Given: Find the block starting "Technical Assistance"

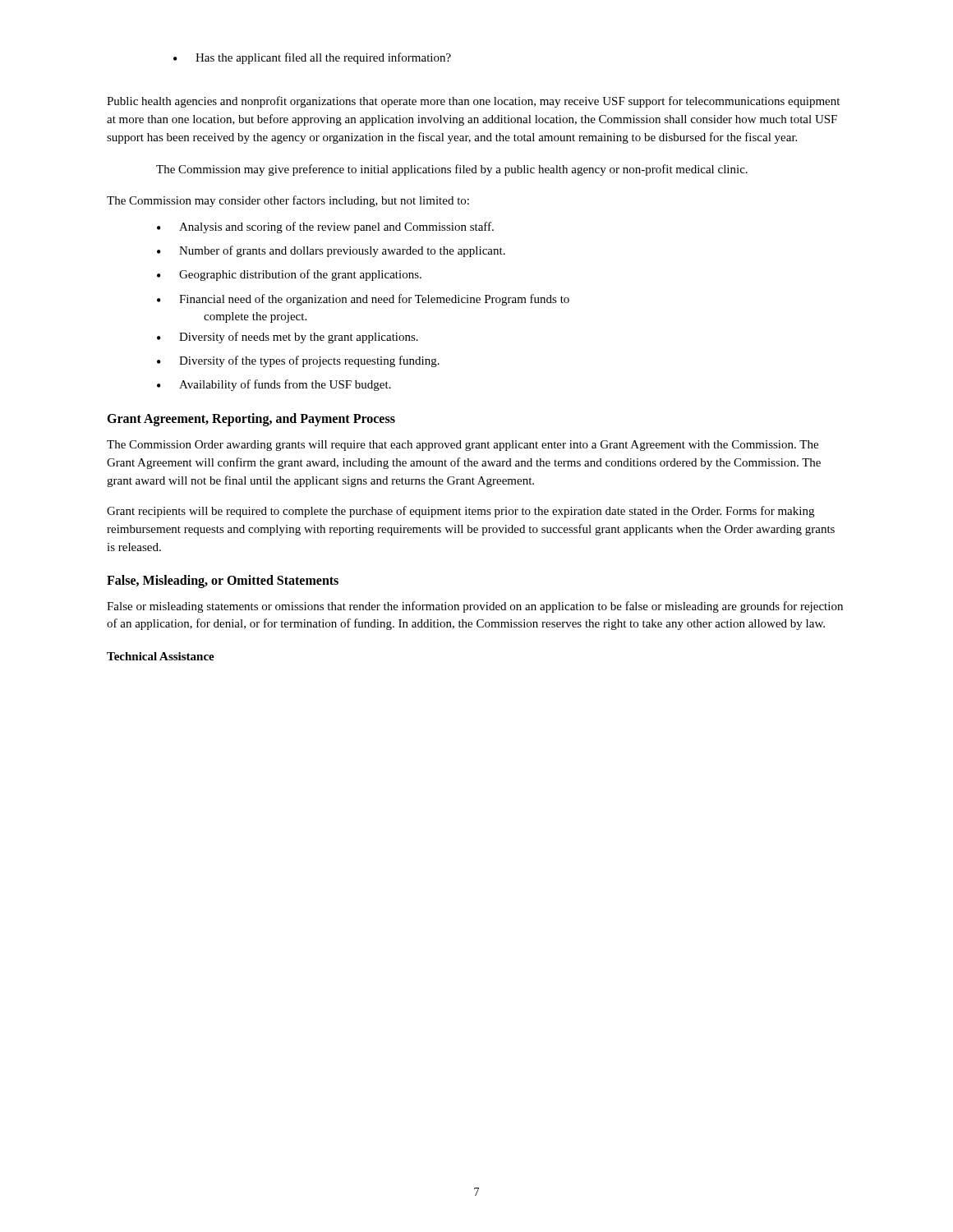Looking at the screenshot, I should (161, 656).
